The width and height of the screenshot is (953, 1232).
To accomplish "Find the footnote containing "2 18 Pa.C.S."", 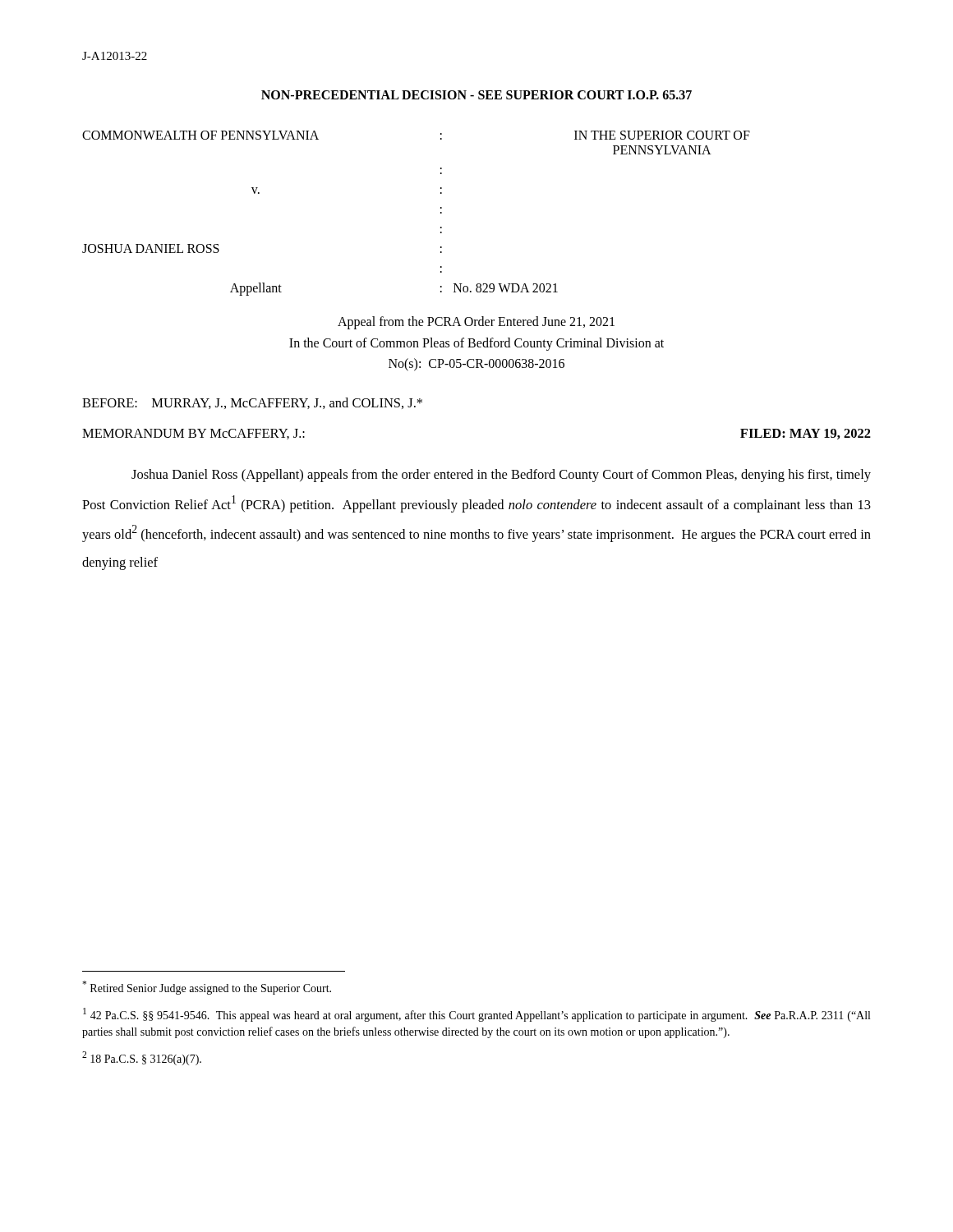I will coord(142,1057).
